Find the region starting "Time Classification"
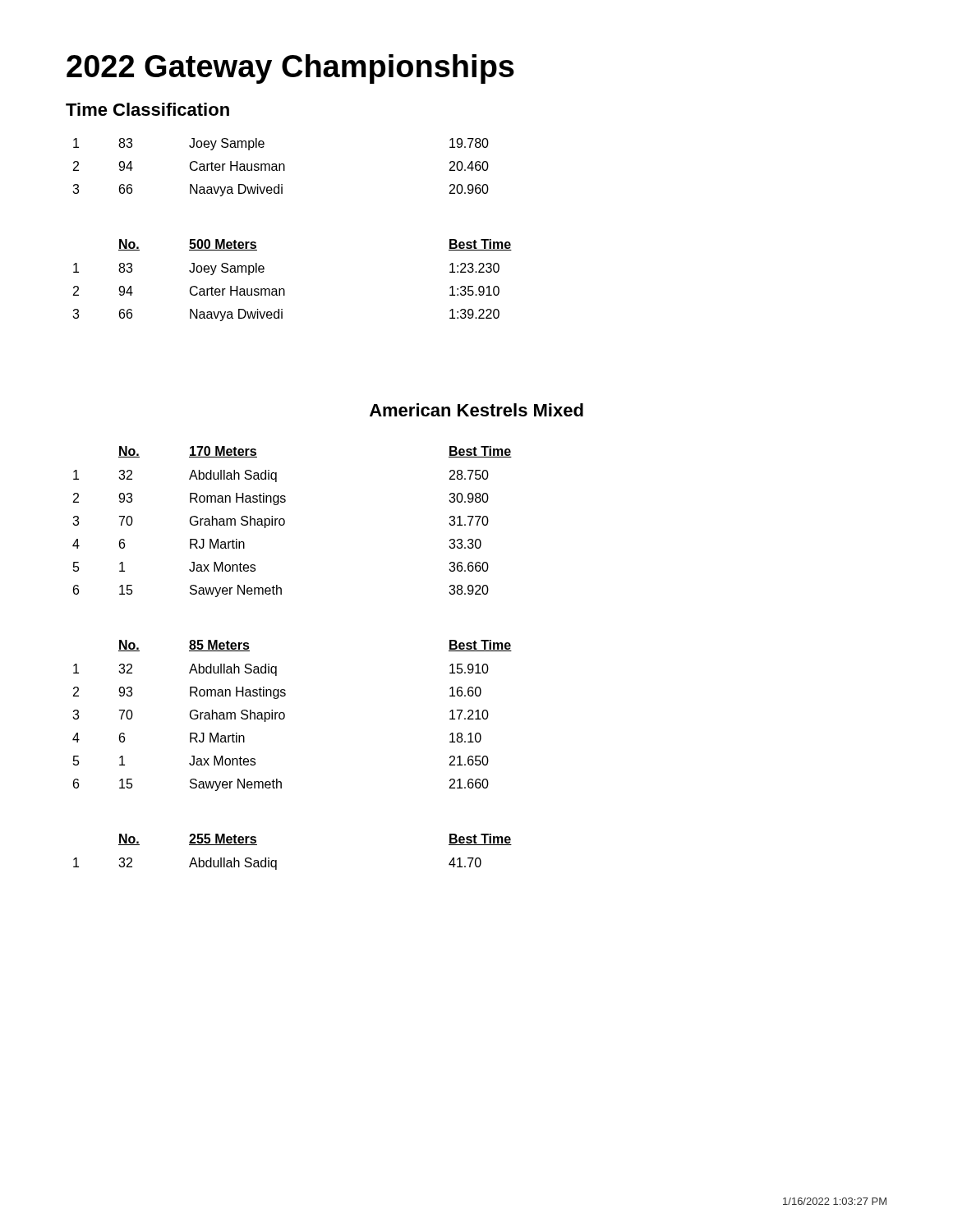 (x=147, y=109)
